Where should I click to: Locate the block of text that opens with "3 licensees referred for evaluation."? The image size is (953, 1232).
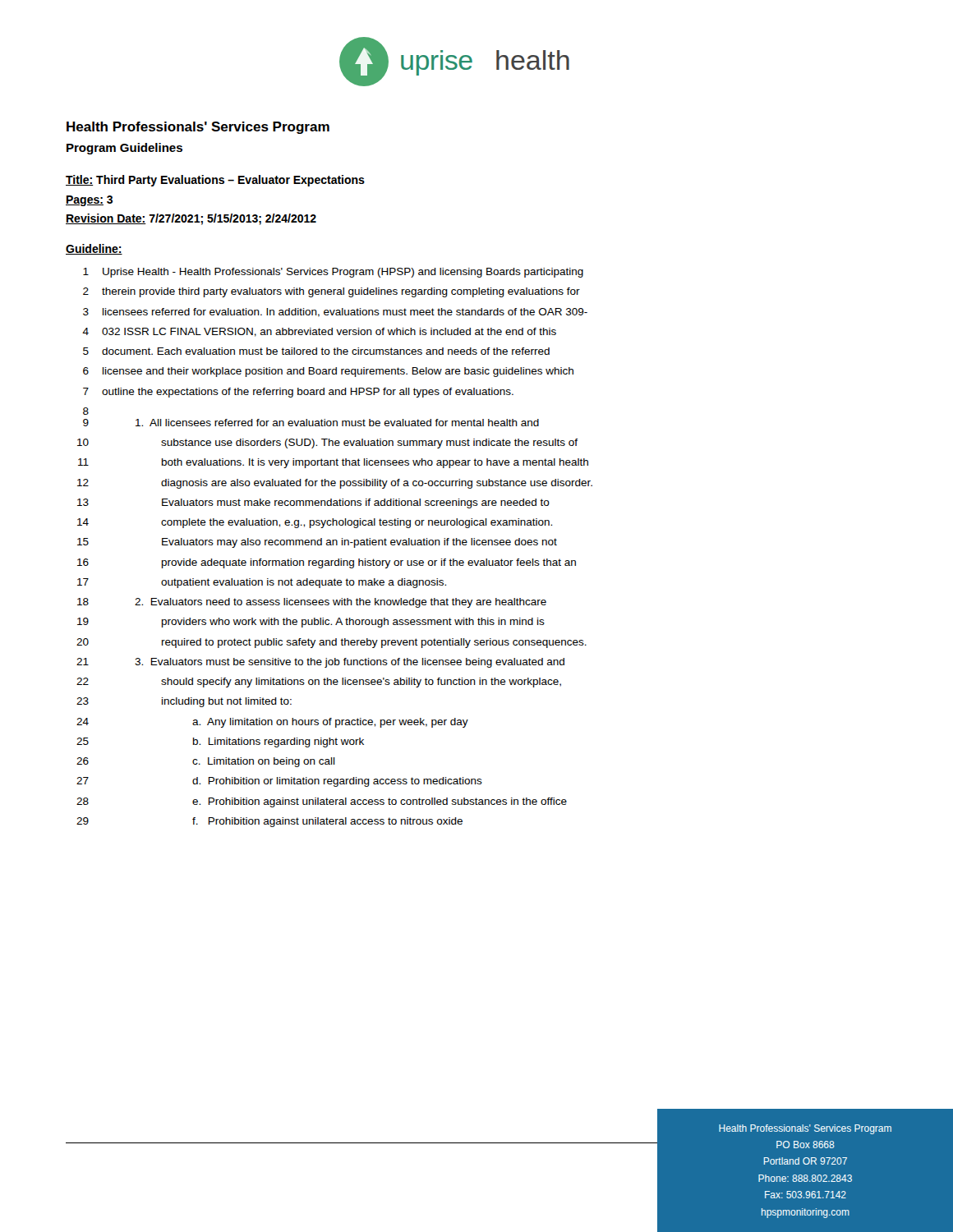pos(476,312)
